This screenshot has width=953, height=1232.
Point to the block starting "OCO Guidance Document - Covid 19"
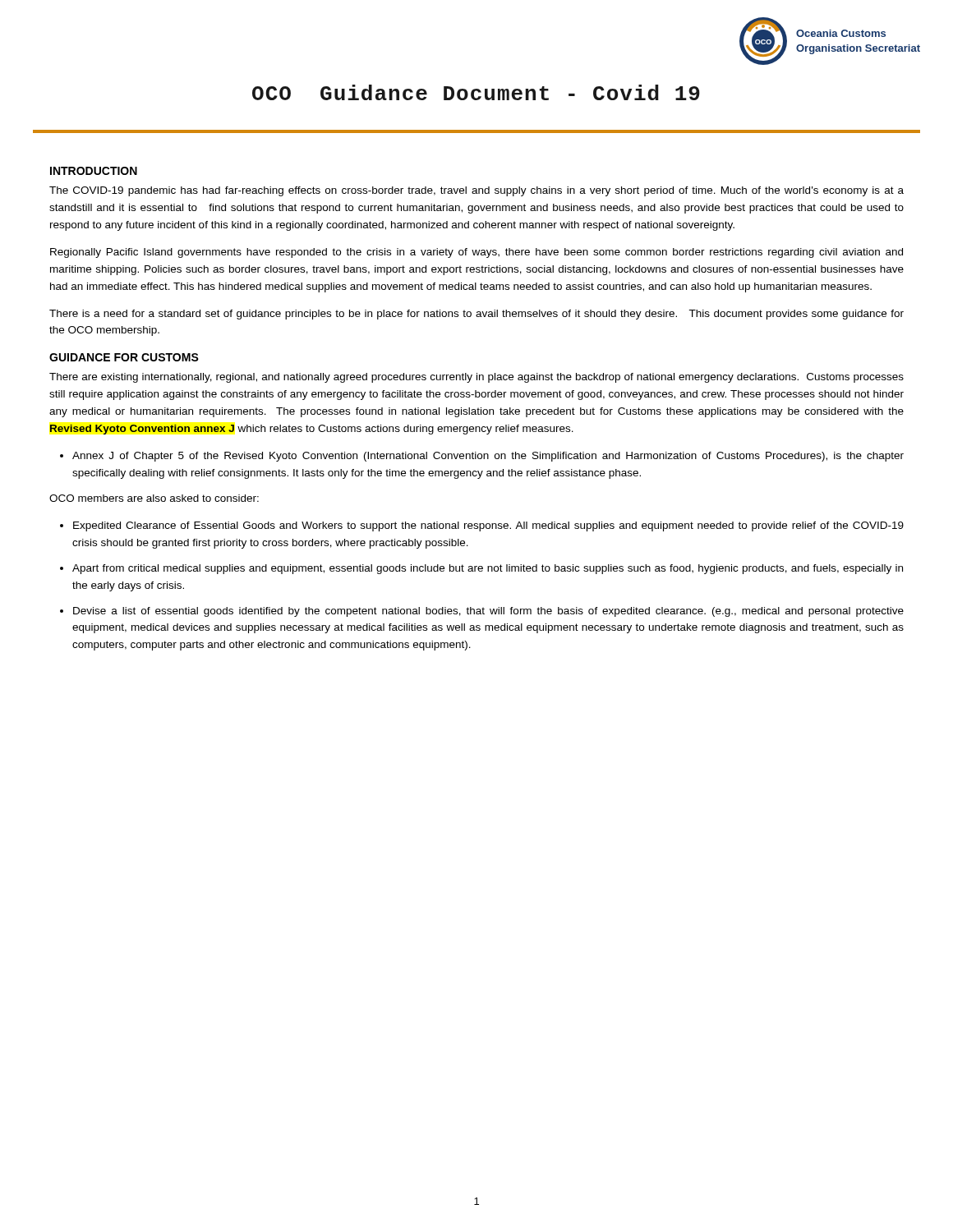(x=476, y=94)
